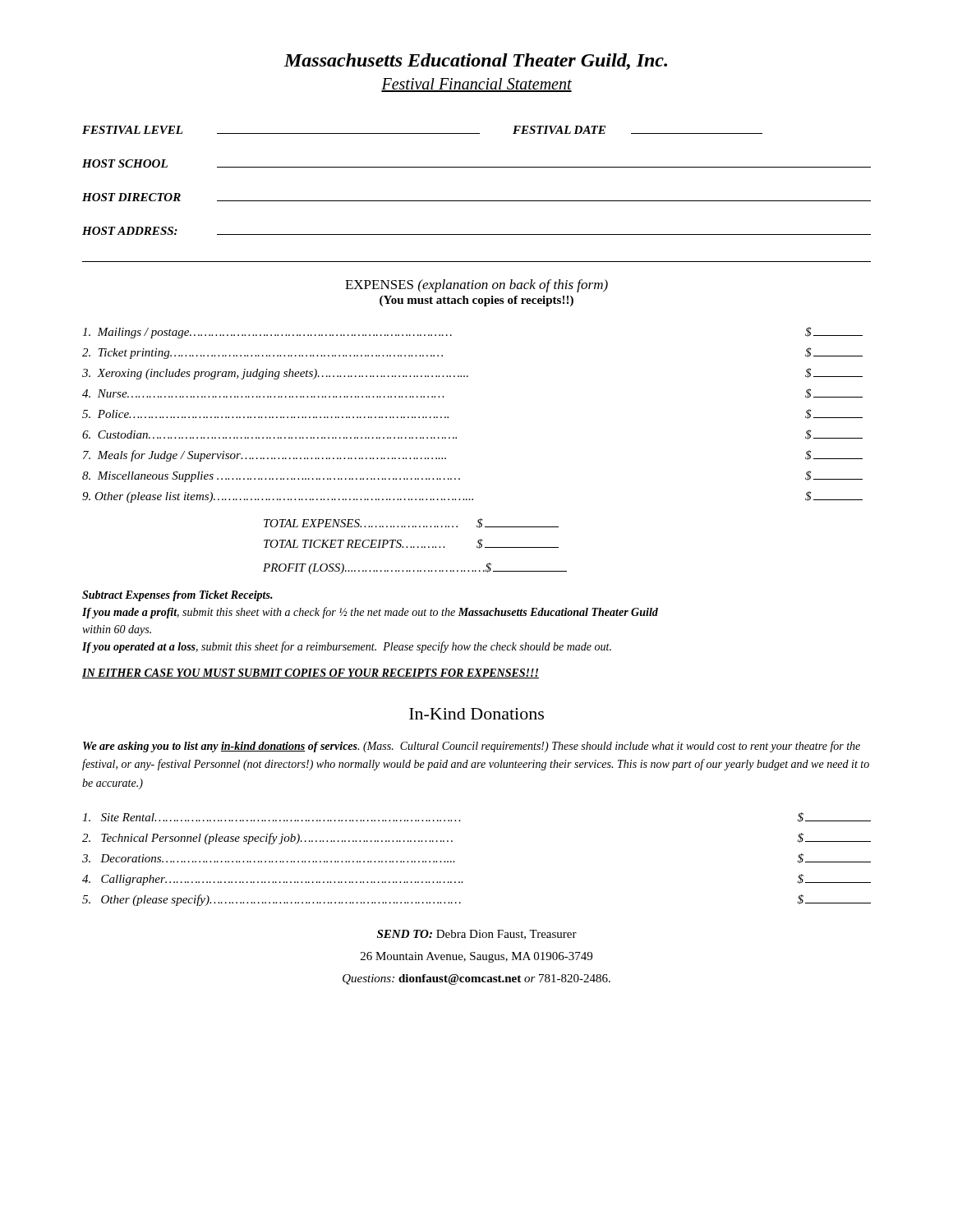The width and height of the screenshot is (953, 1232).
Task: Find "Site Rental………………………………………………………………………… $" on this page
Action: tap(137, 817)
